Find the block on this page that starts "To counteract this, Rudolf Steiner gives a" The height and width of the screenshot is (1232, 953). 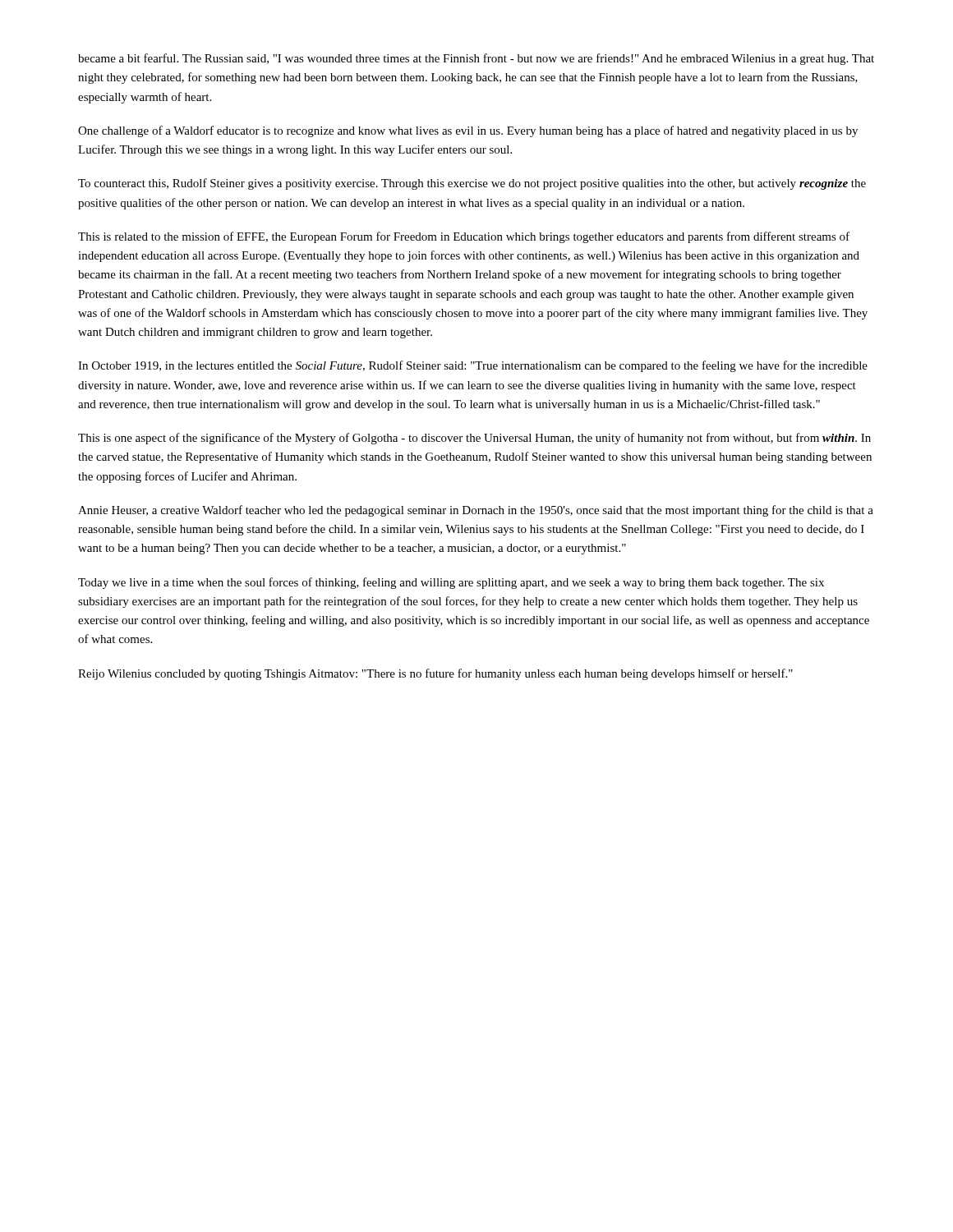click(x=472, y=193)
